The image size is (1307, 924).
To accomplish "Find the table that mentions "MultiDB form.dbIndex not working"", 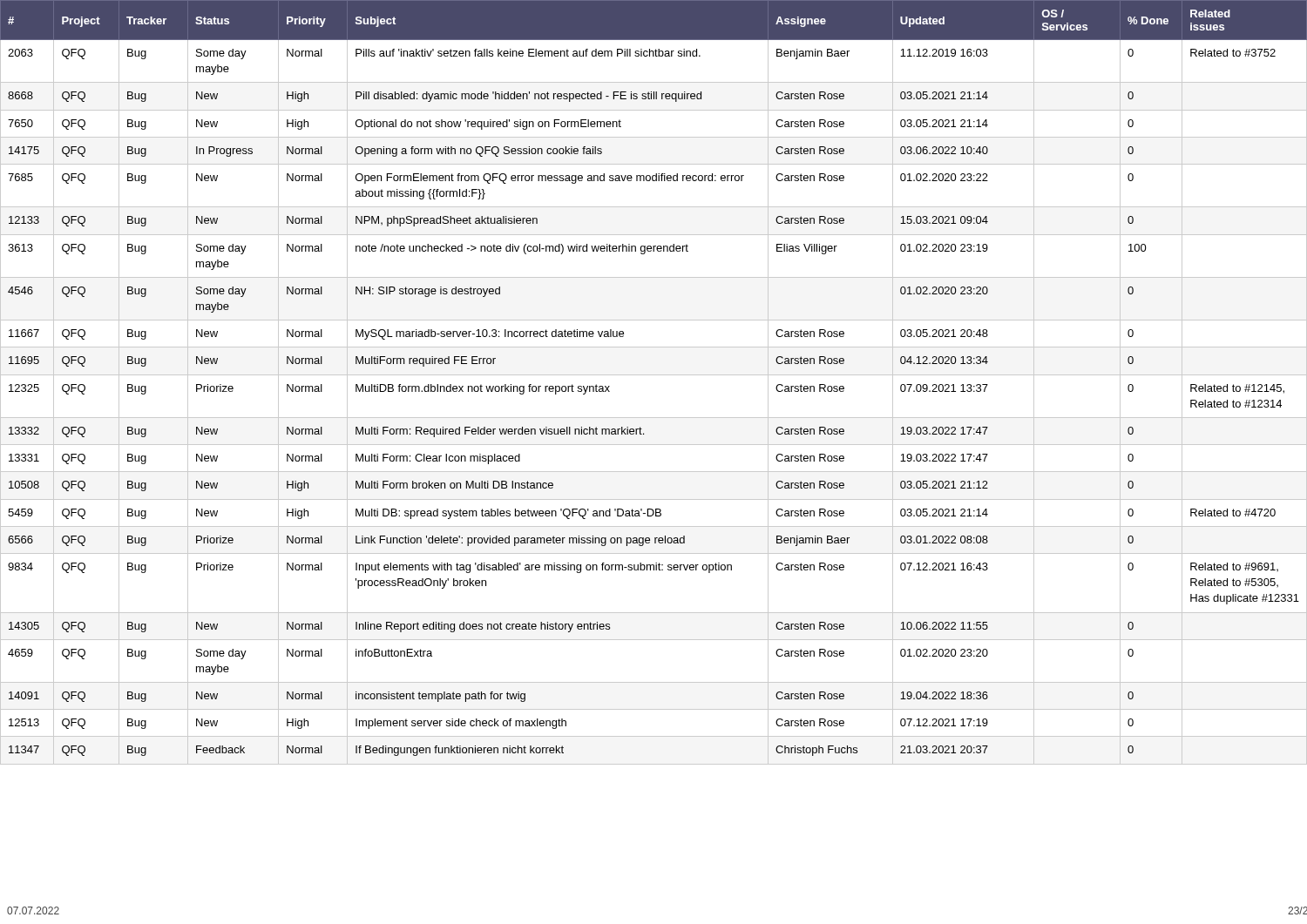I will coord(654,382).
